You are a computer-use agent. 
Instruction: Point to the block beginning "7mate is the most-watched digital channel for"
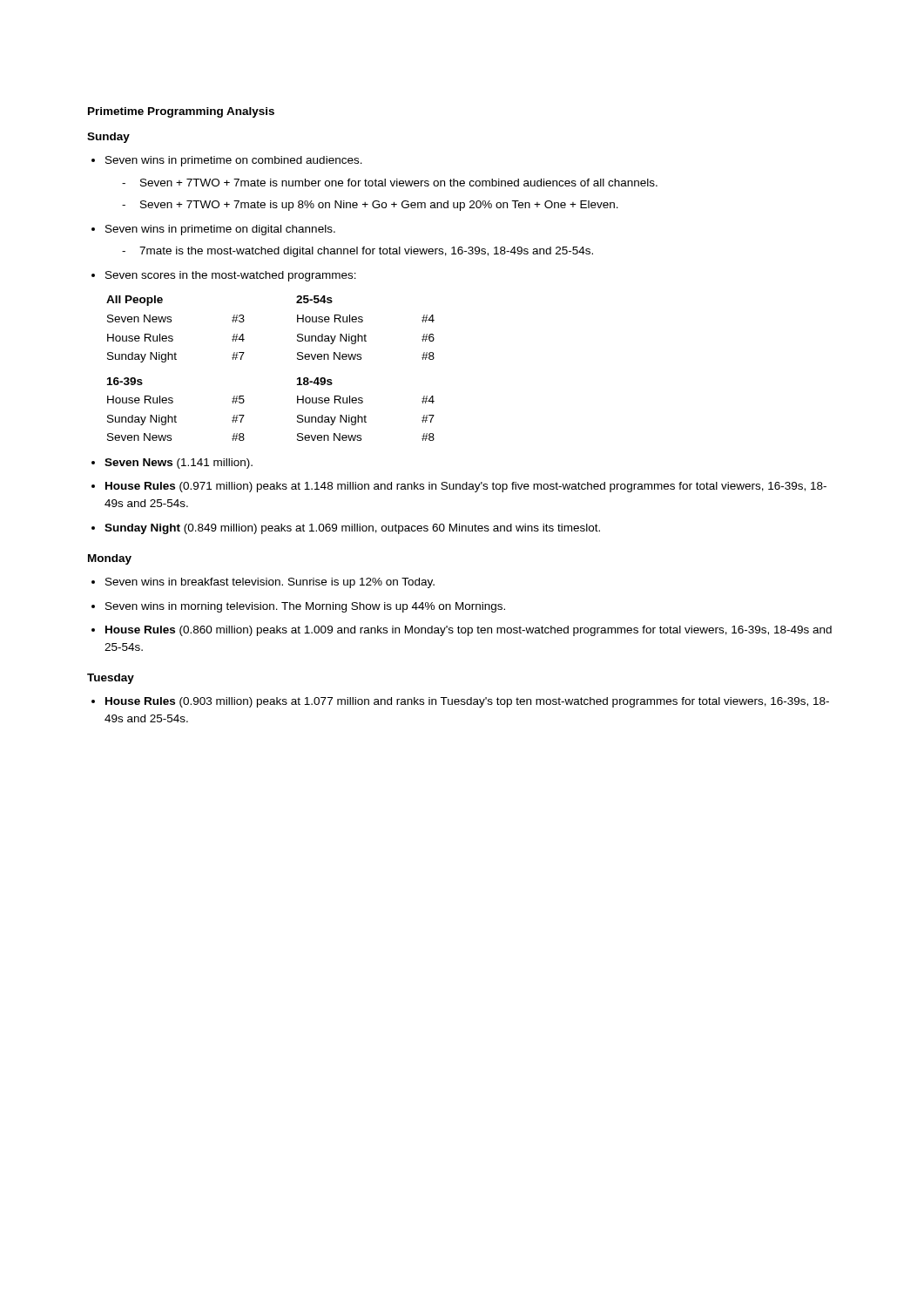pos(367,251)
